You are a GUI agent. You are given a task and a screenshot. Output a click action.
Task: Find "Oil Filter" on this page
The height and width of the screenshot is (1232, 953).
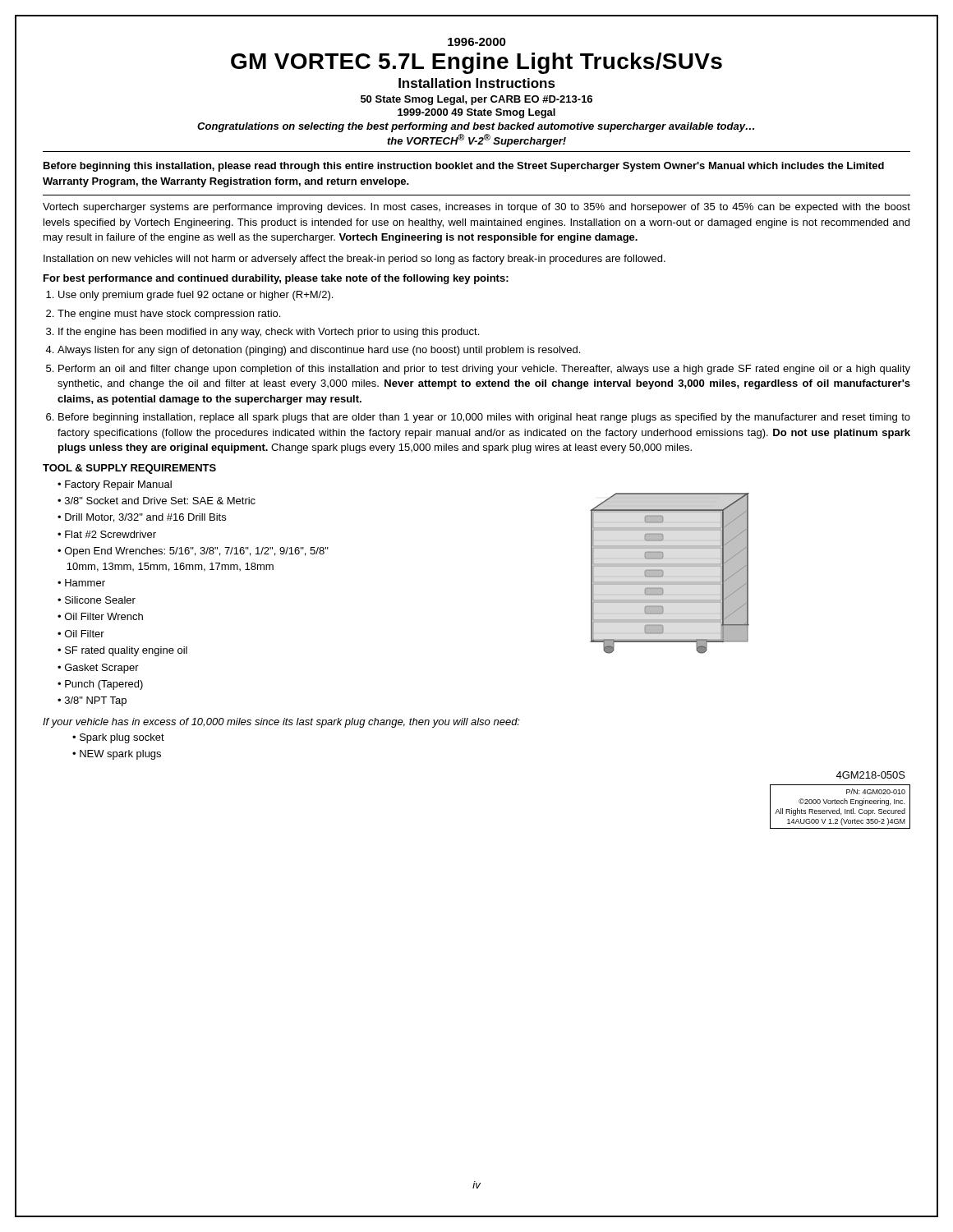click(x=84, y=633)
